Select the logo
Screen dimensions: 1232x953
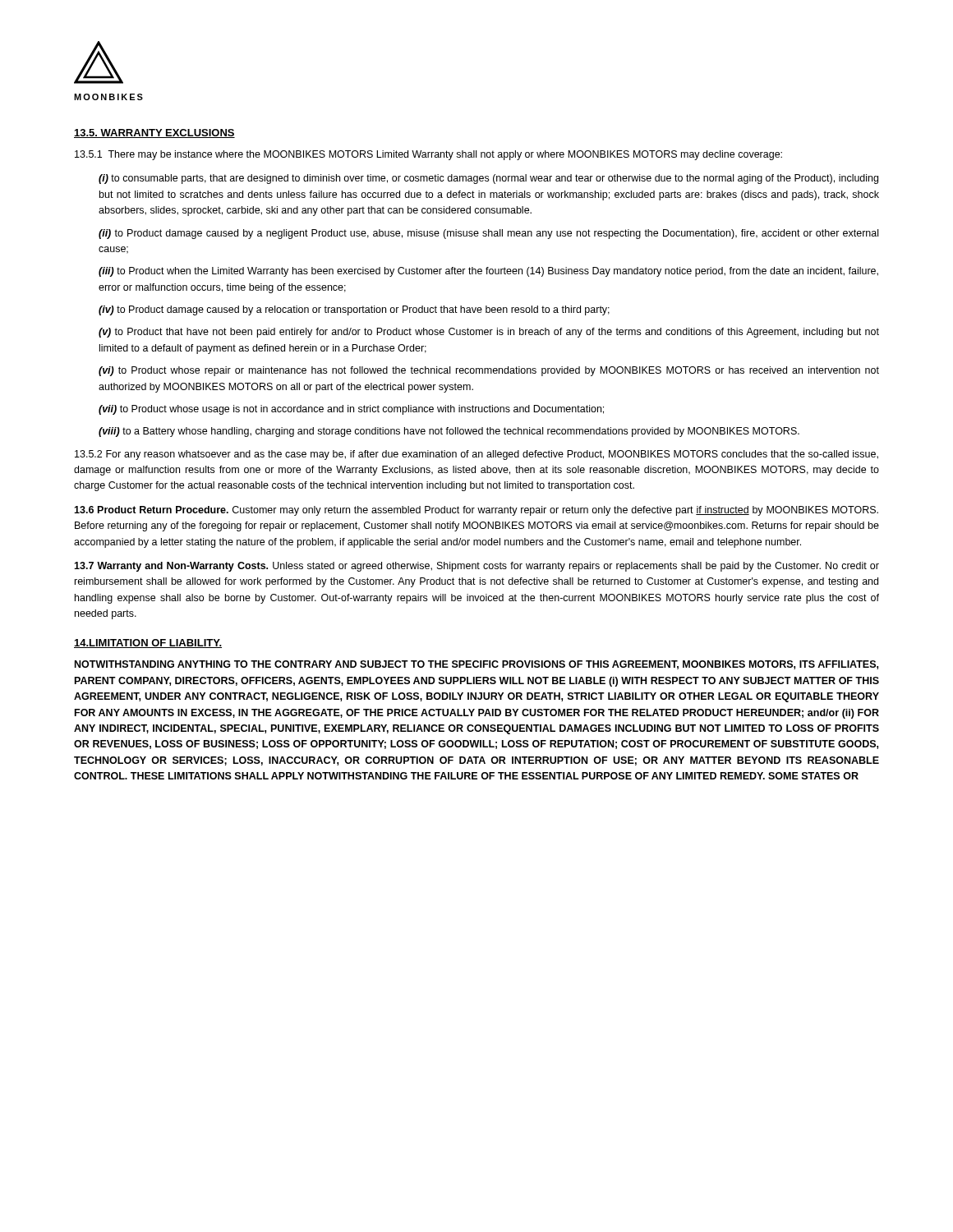point(476,71)
